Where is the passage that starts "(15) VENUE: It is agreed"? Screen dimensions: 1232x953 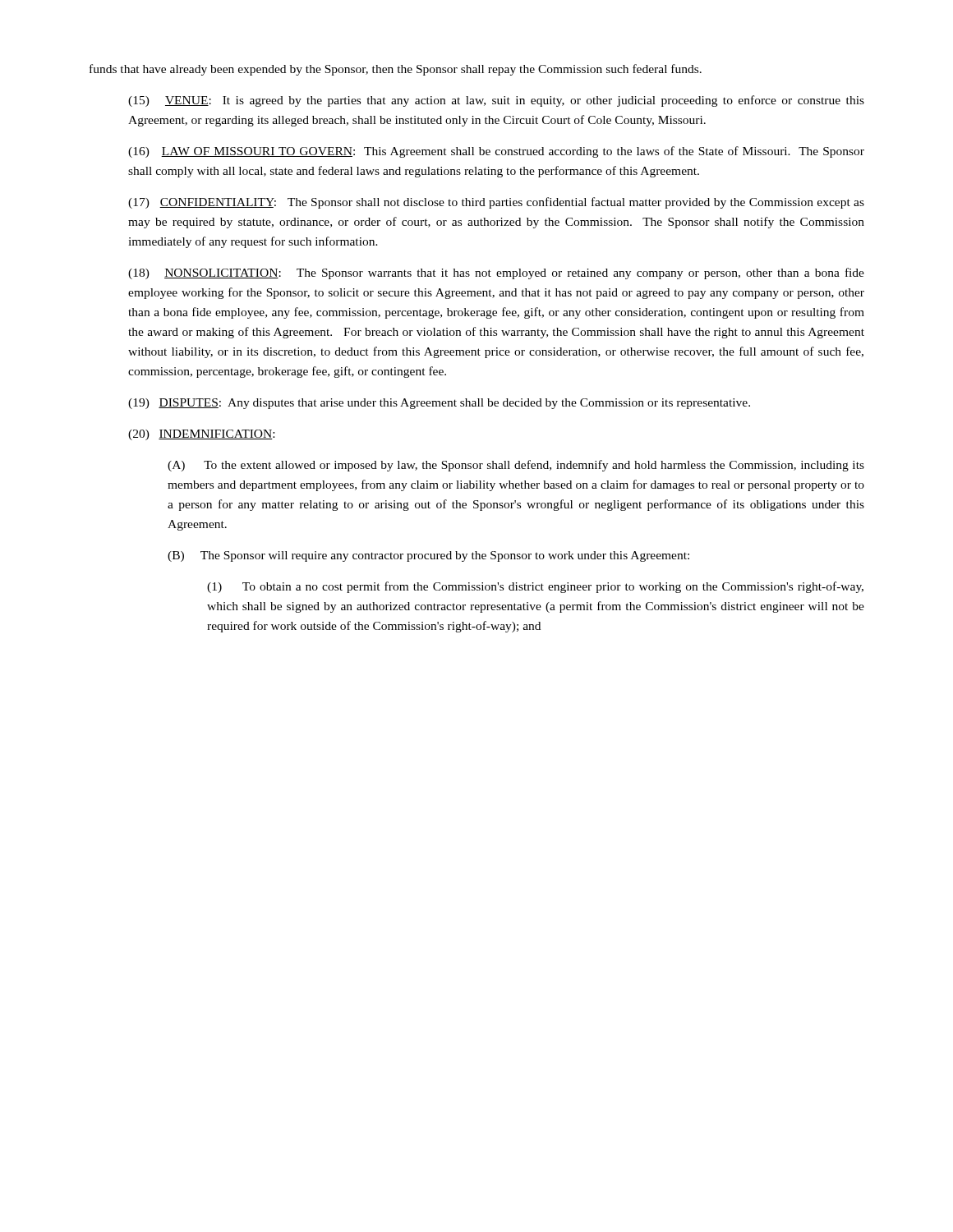pos(496,110)
